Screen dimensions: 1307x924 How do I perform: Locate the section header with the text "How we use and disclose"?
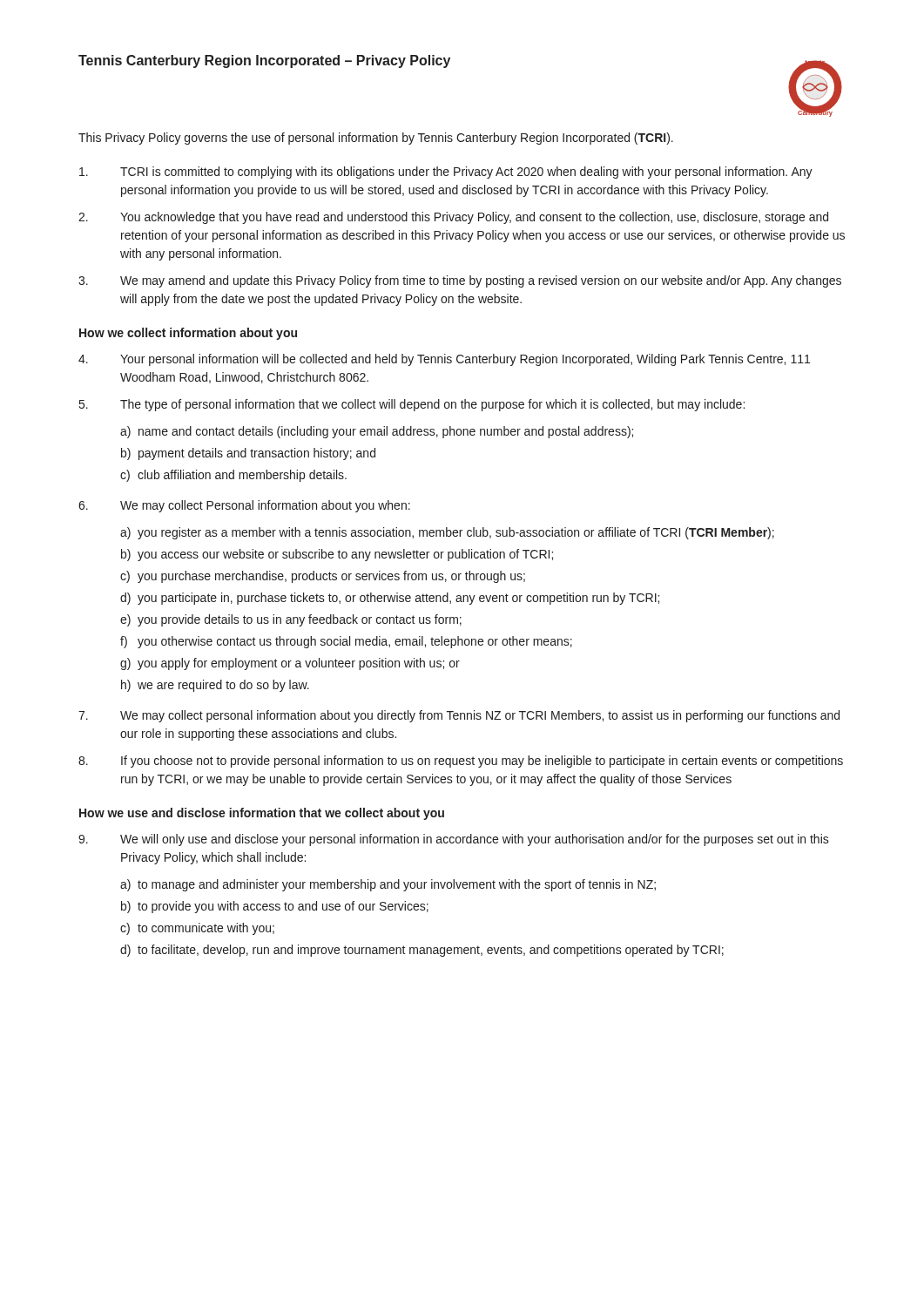point(262,813)
